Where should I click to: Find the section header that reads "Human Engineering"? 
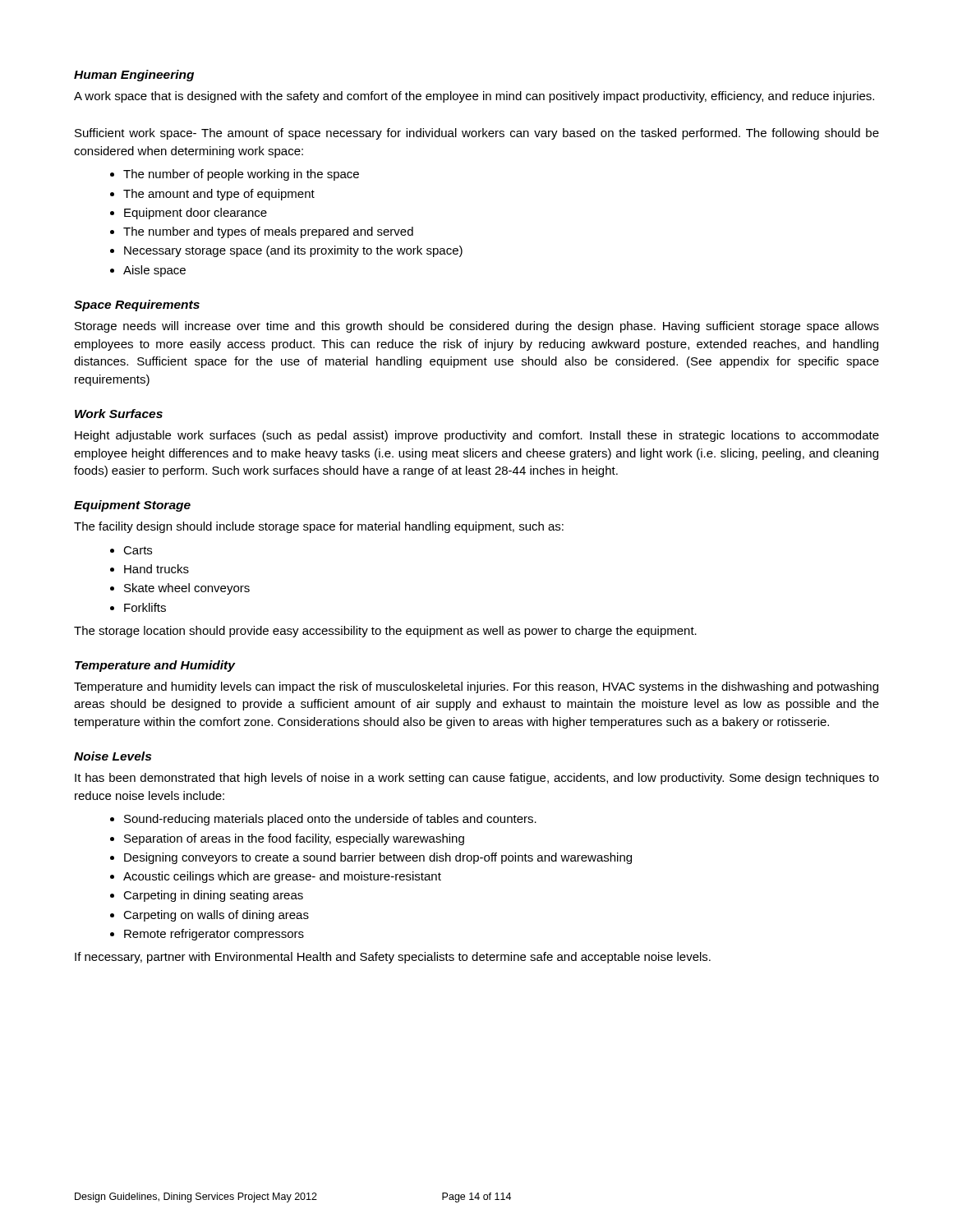click(x=134, y=74)
